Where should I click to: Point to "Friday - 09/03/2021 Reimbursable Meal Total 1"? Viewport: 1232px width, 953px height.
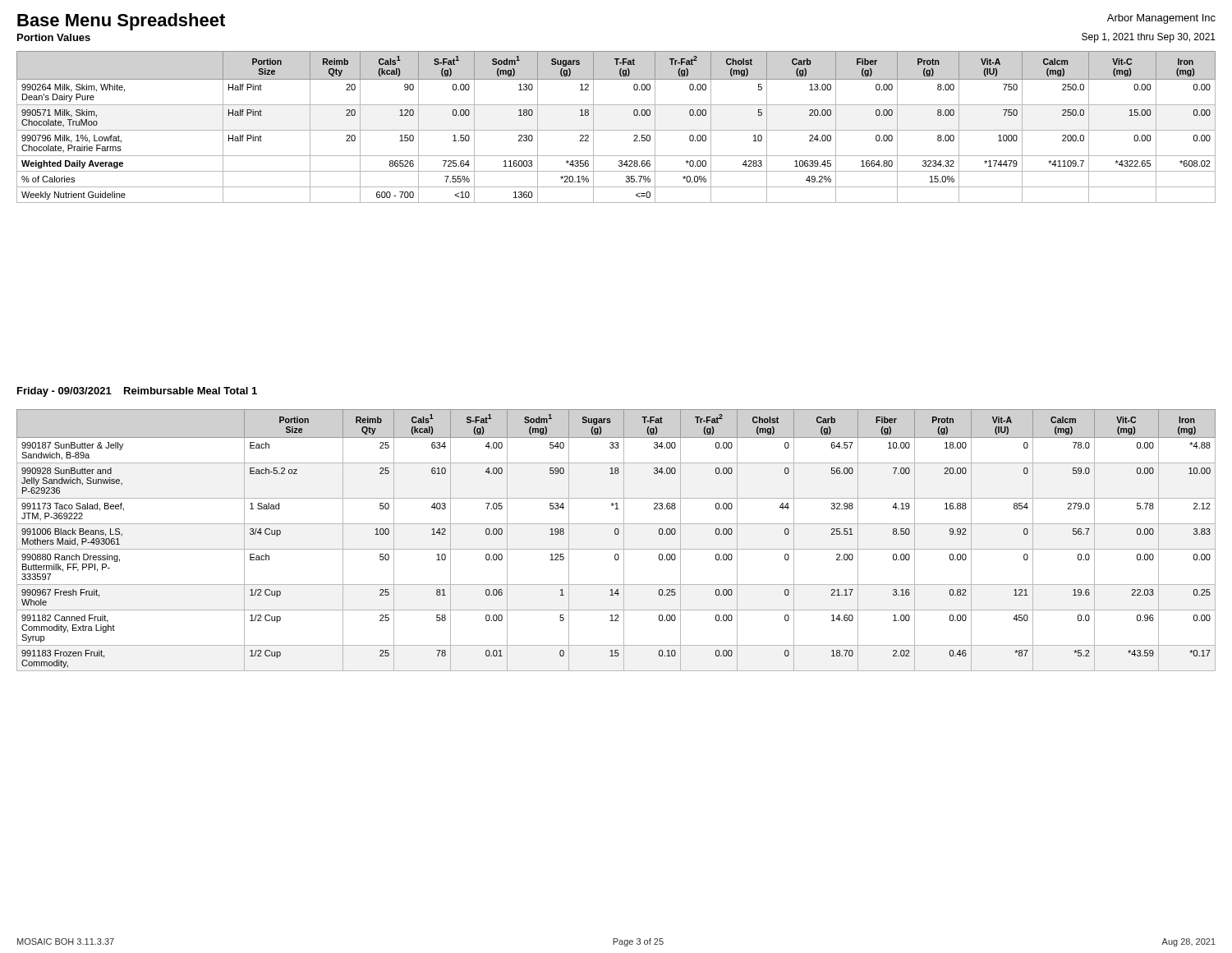pyautogui.click(x=137, y=391)
